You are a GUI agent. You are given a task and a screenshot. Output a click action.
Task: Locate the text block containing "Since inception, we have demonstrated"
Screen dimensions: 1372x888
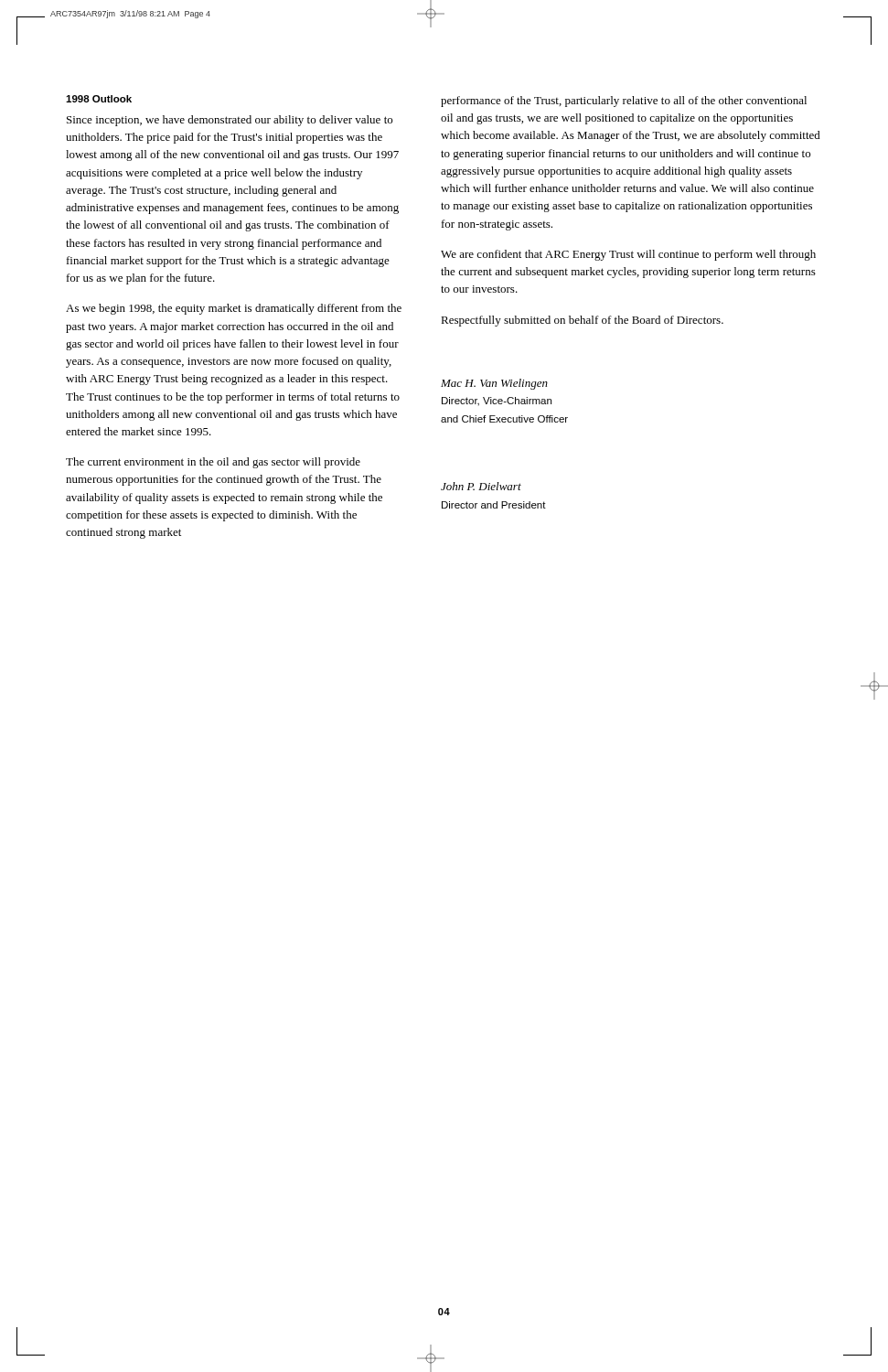pyautogui.click(x=232, y=199)
